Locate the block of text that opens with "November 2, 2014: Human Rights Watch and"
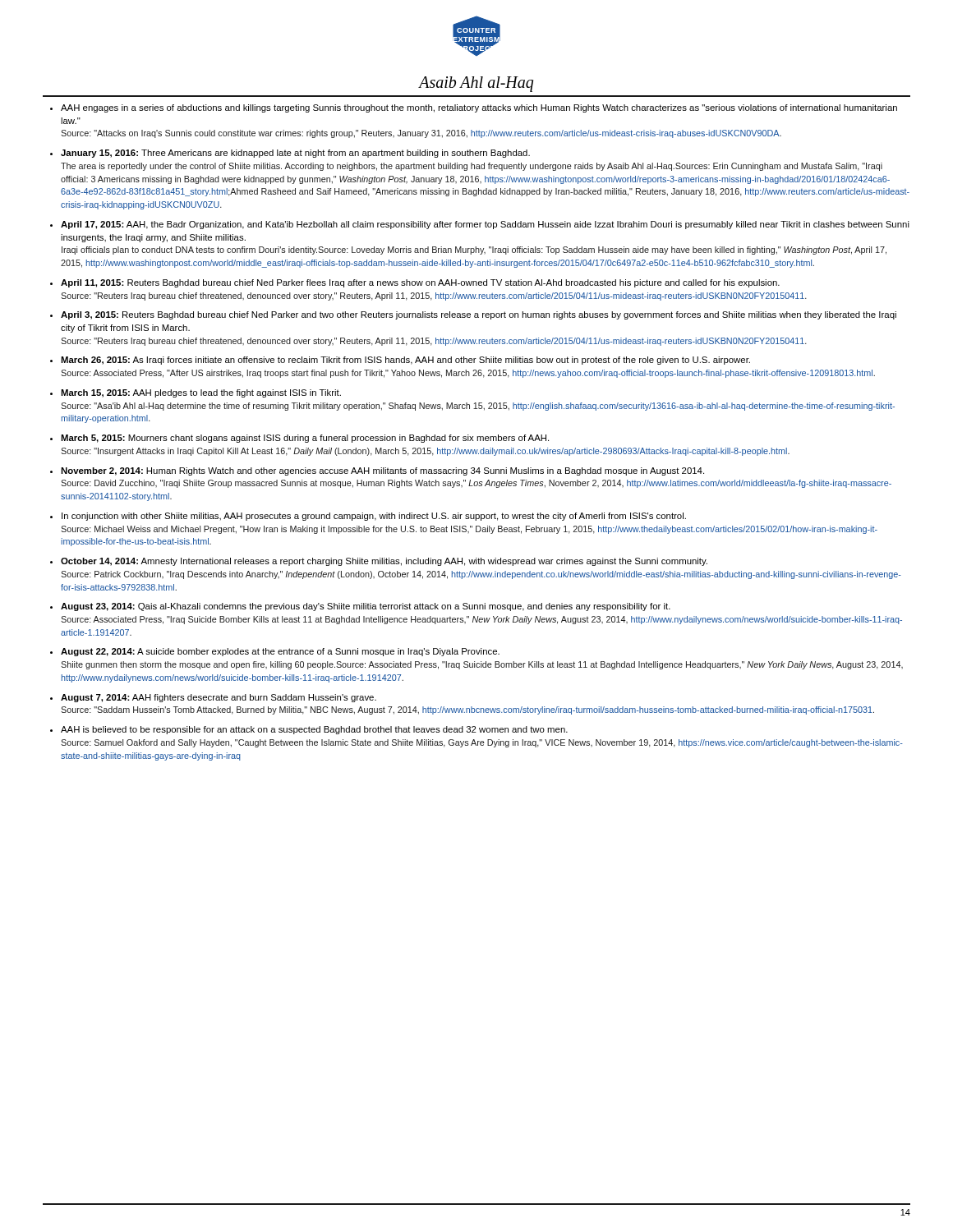This screenshot has width=953, height=1232. pos(476,483)
